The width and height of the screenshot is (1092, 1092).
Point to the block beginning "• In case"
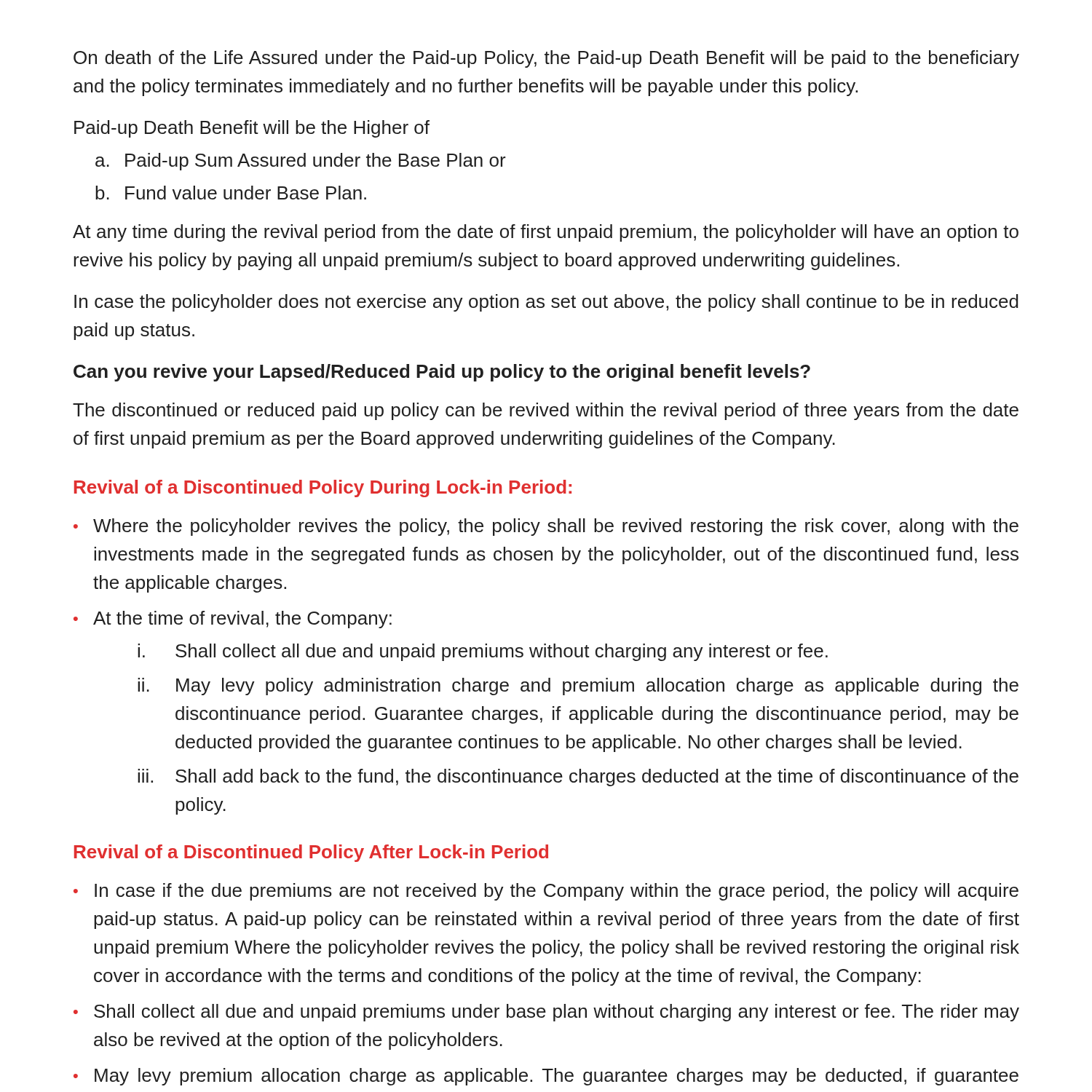[546, 933]
